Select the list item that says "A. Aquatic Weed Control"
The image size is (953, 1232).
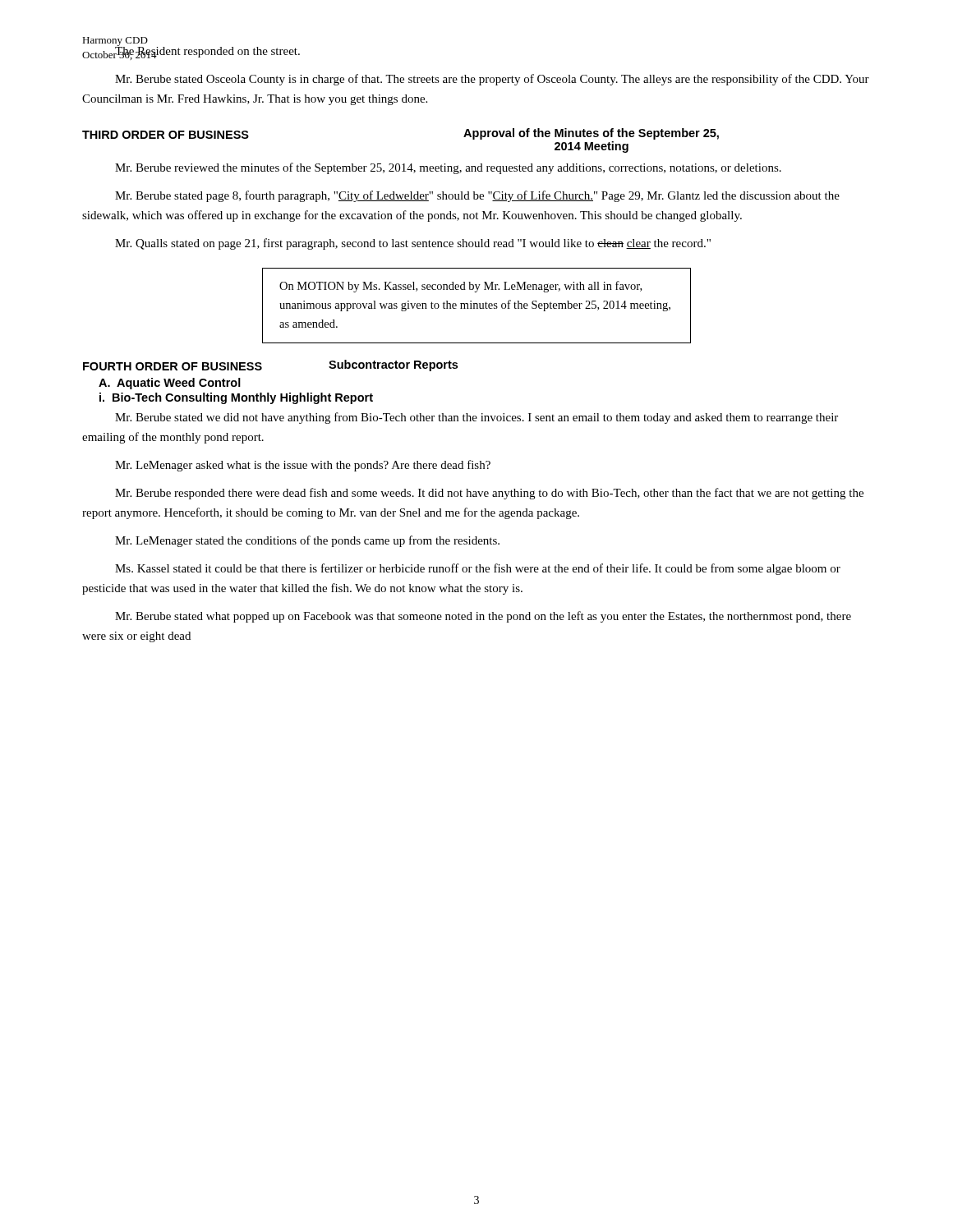point(170,382)
